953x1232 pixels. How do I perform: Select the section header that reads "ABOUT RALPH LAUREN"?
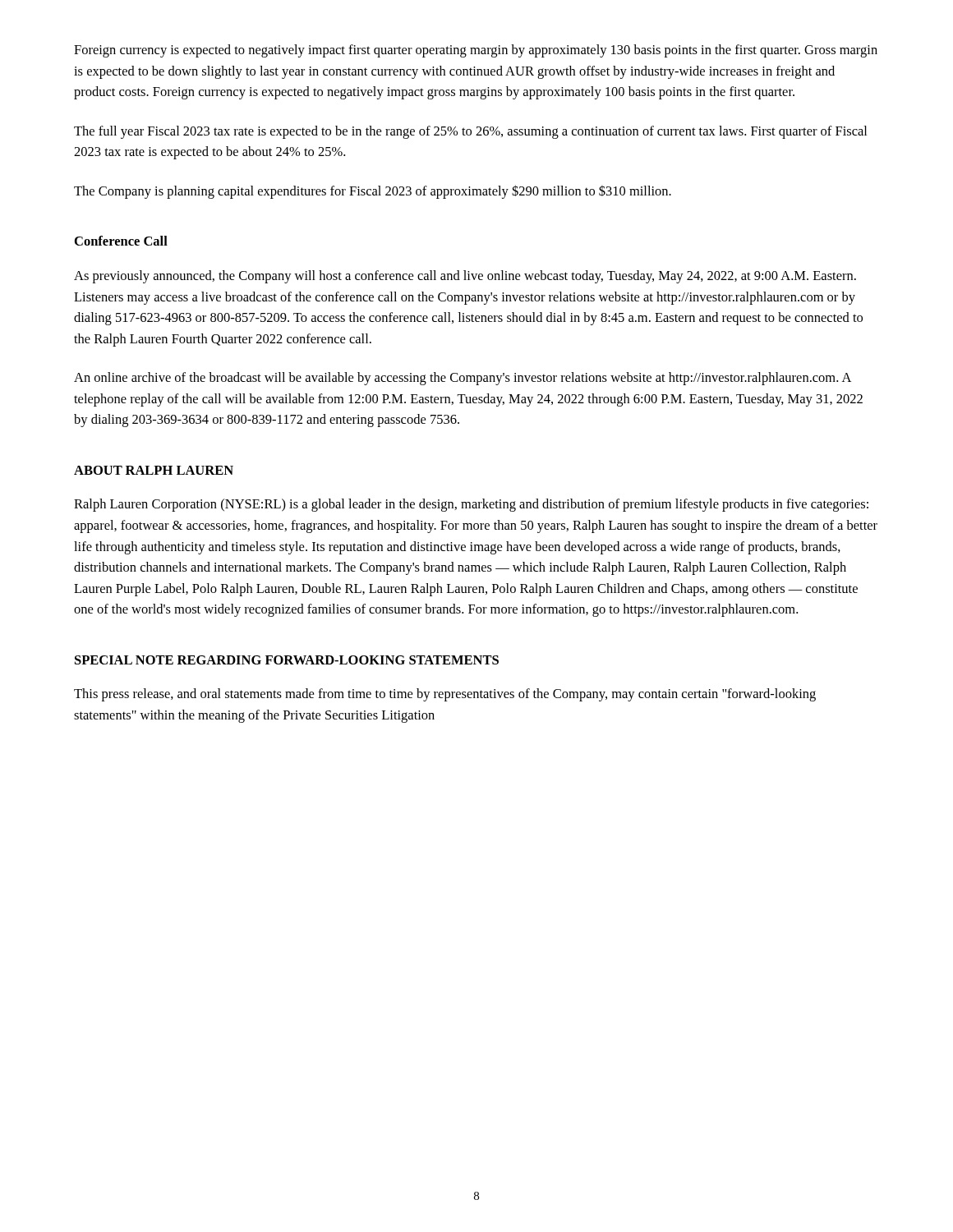click(154, 470)
